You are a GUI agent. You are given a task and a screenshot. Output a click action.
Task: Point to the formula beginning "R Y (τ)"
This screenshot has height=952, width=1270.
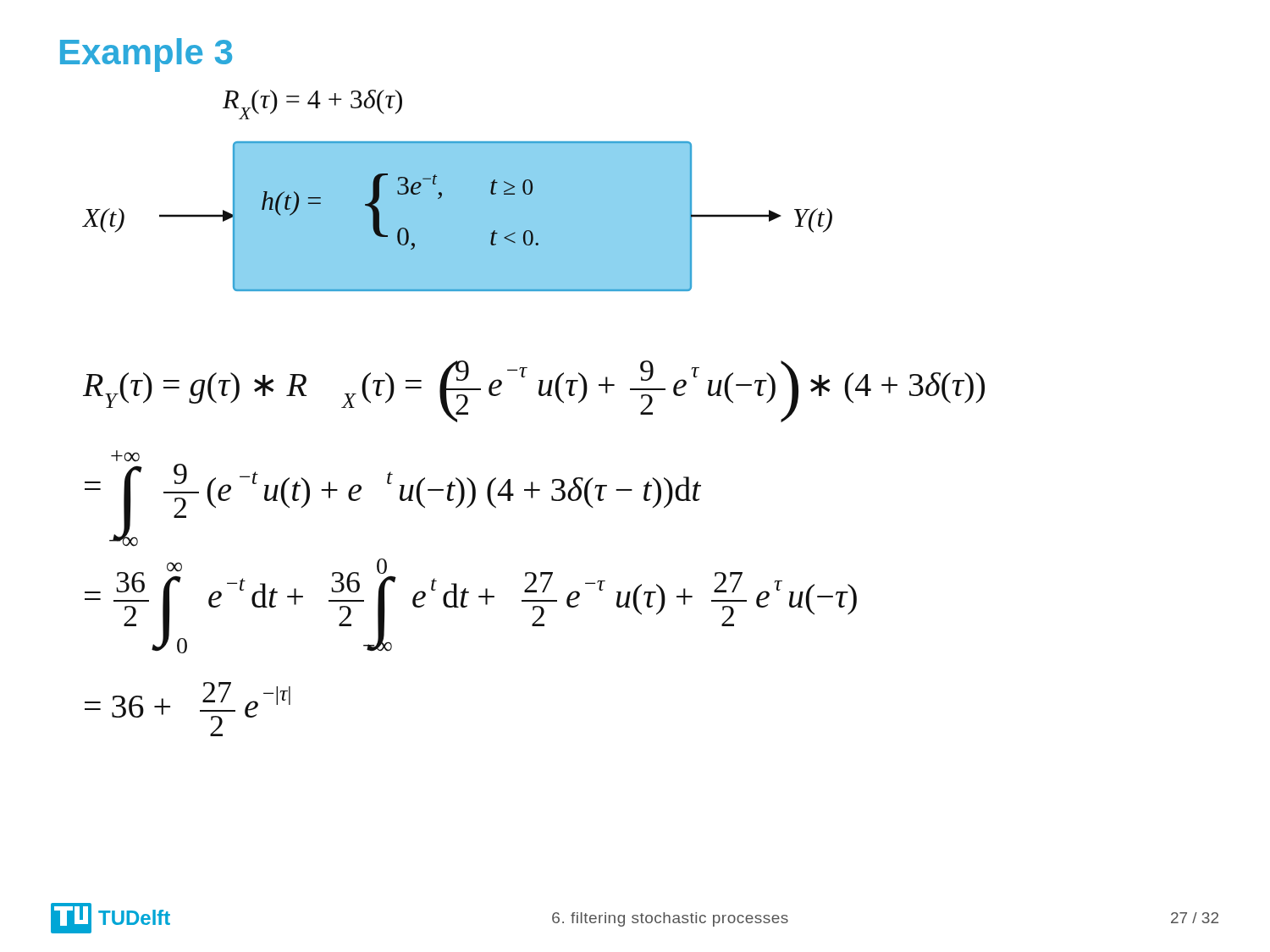[642, 559]
